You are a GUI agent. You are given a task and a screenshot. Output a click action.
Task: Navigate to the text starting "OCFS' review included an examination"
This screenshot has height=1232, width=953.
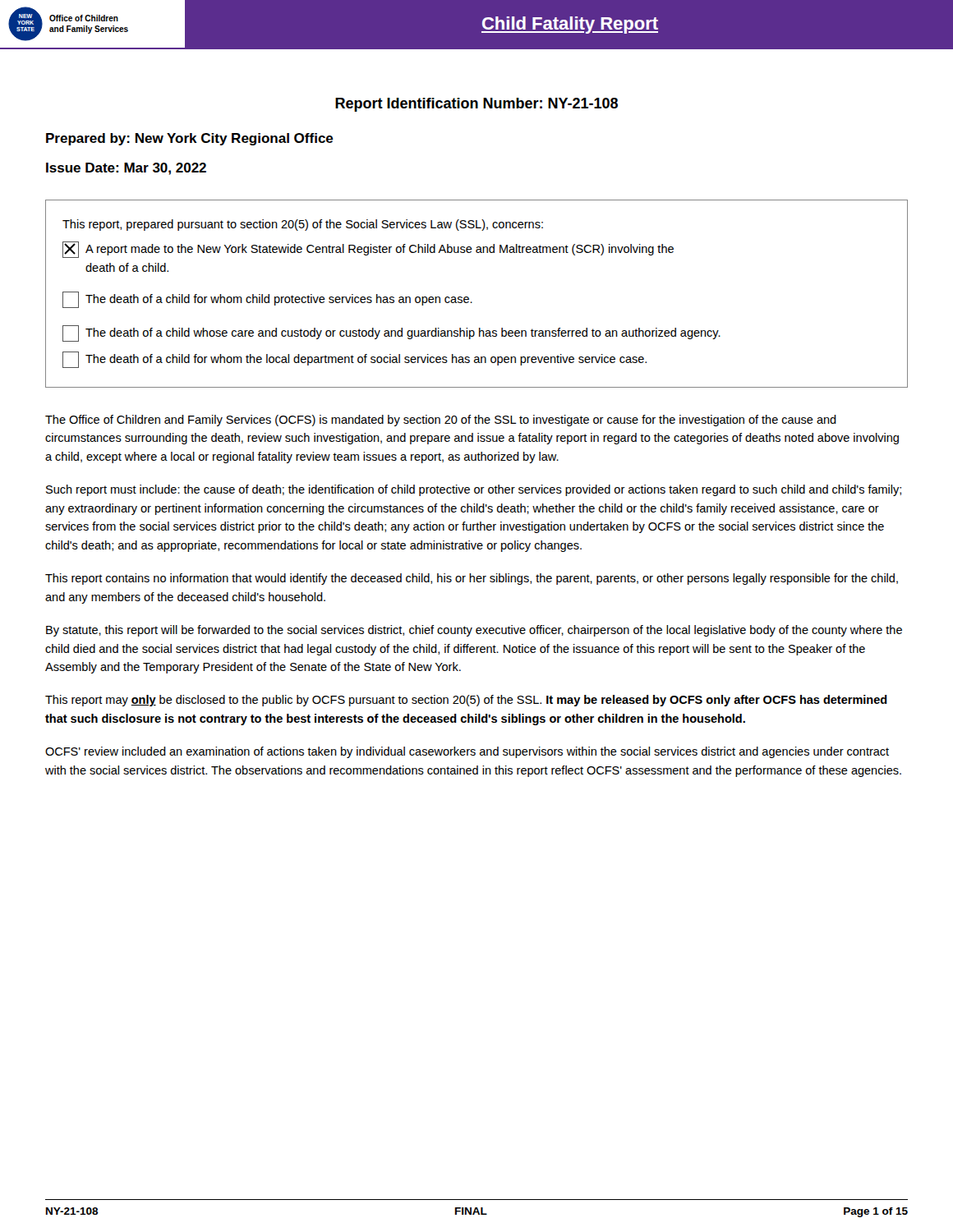pyautogui.click(x=474, y=761)
